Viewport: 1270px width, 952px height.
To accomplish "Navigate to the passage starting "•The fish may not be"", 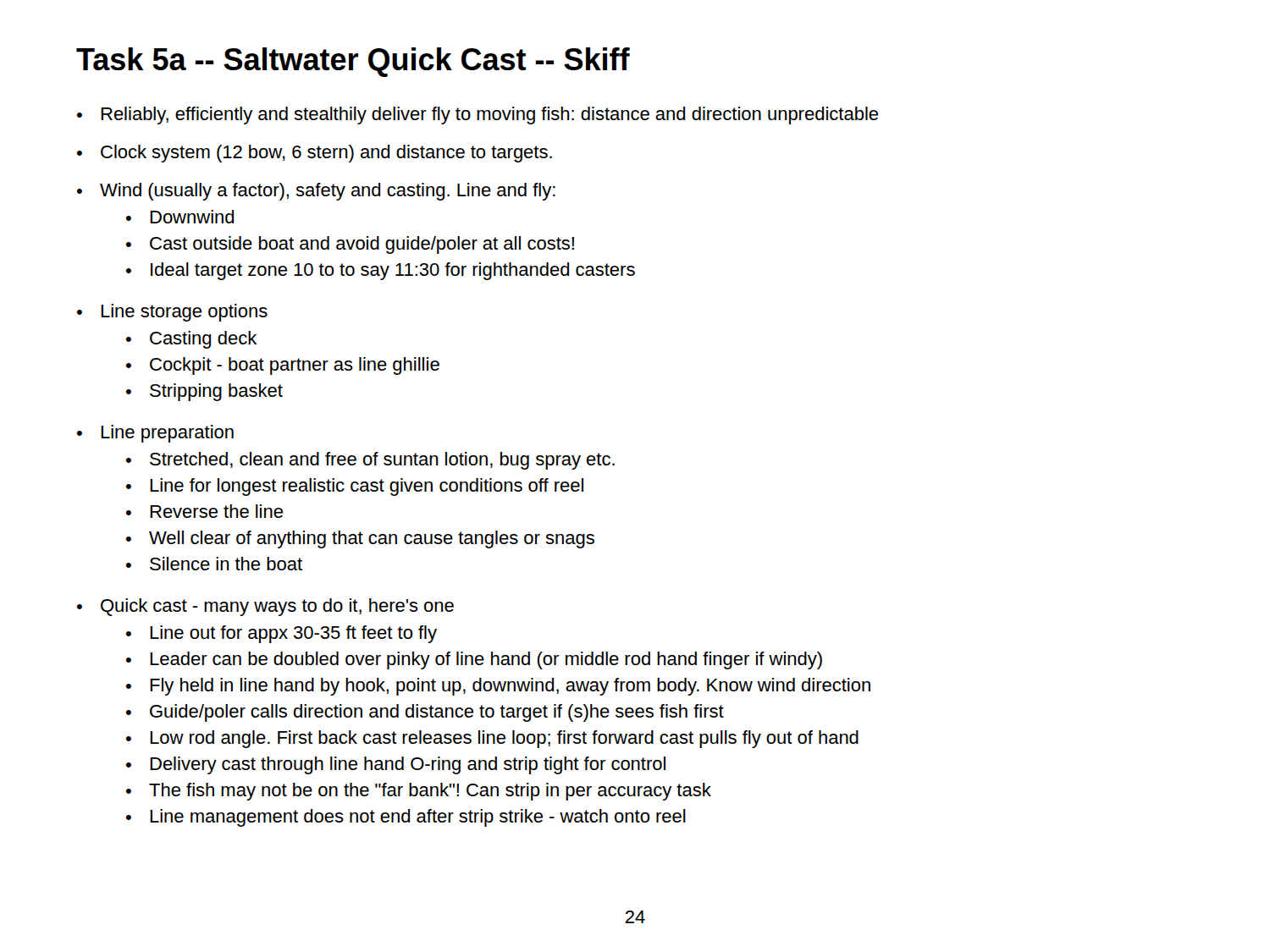I will point(660,791).
